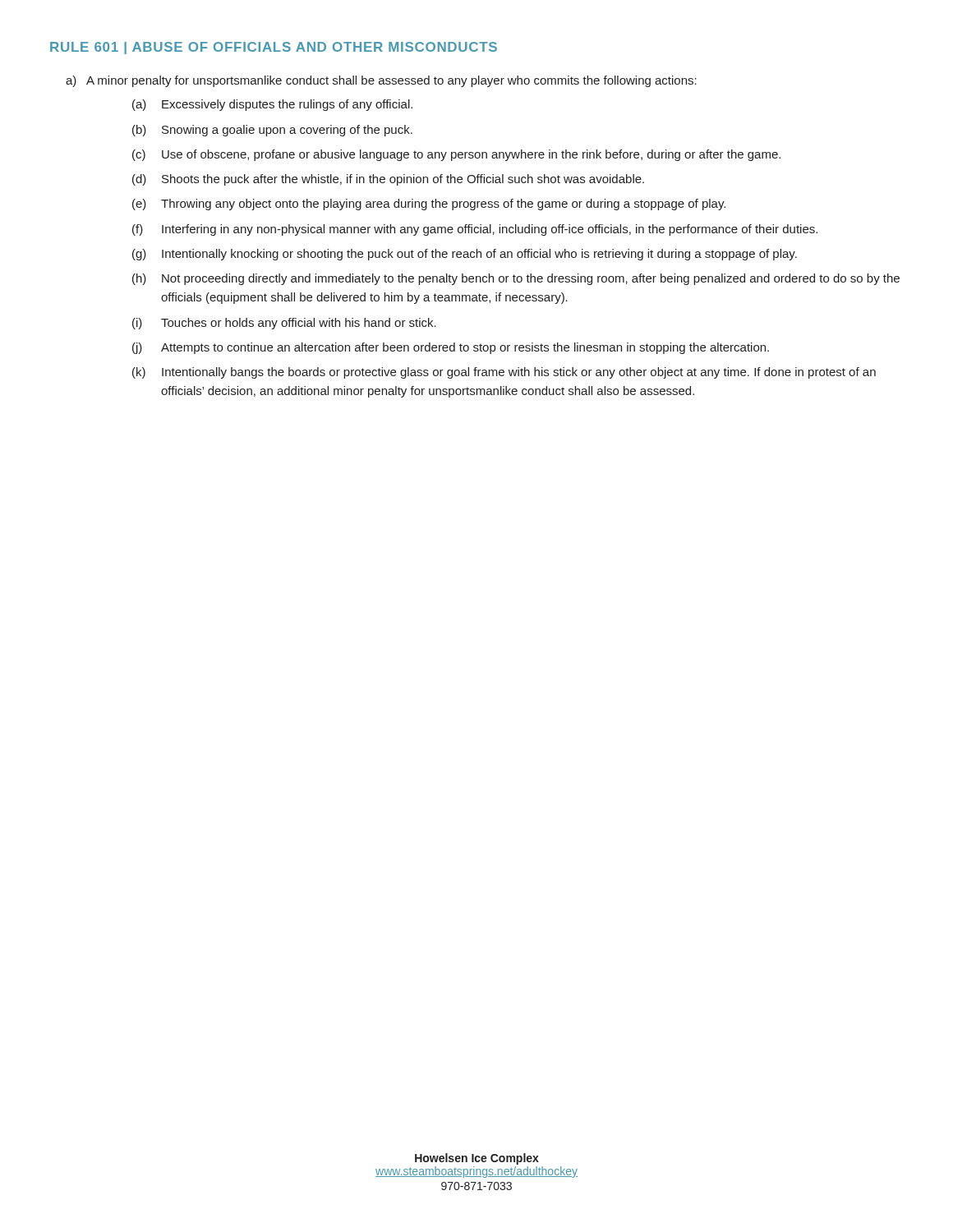This screenshot has height=1232, width=953.
Task: Locate the block of text that opens with "a) A minor penalty for"
Action: coord(382,80)
